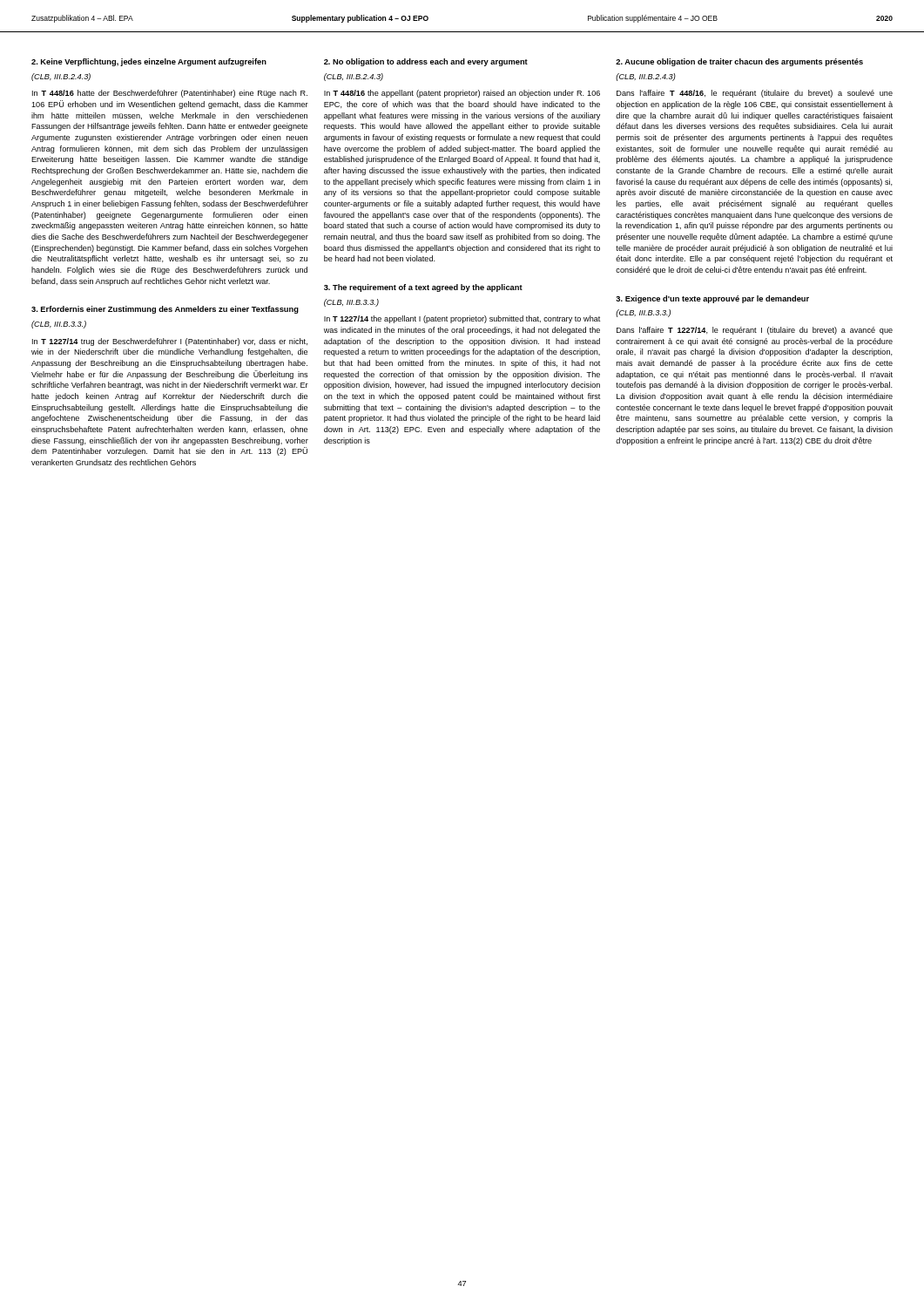Find the element starting "Dans l'affaire T 448/16, le requérant (titulaire du"
This screenshot has width=924, height=1307.
[754, 182]
